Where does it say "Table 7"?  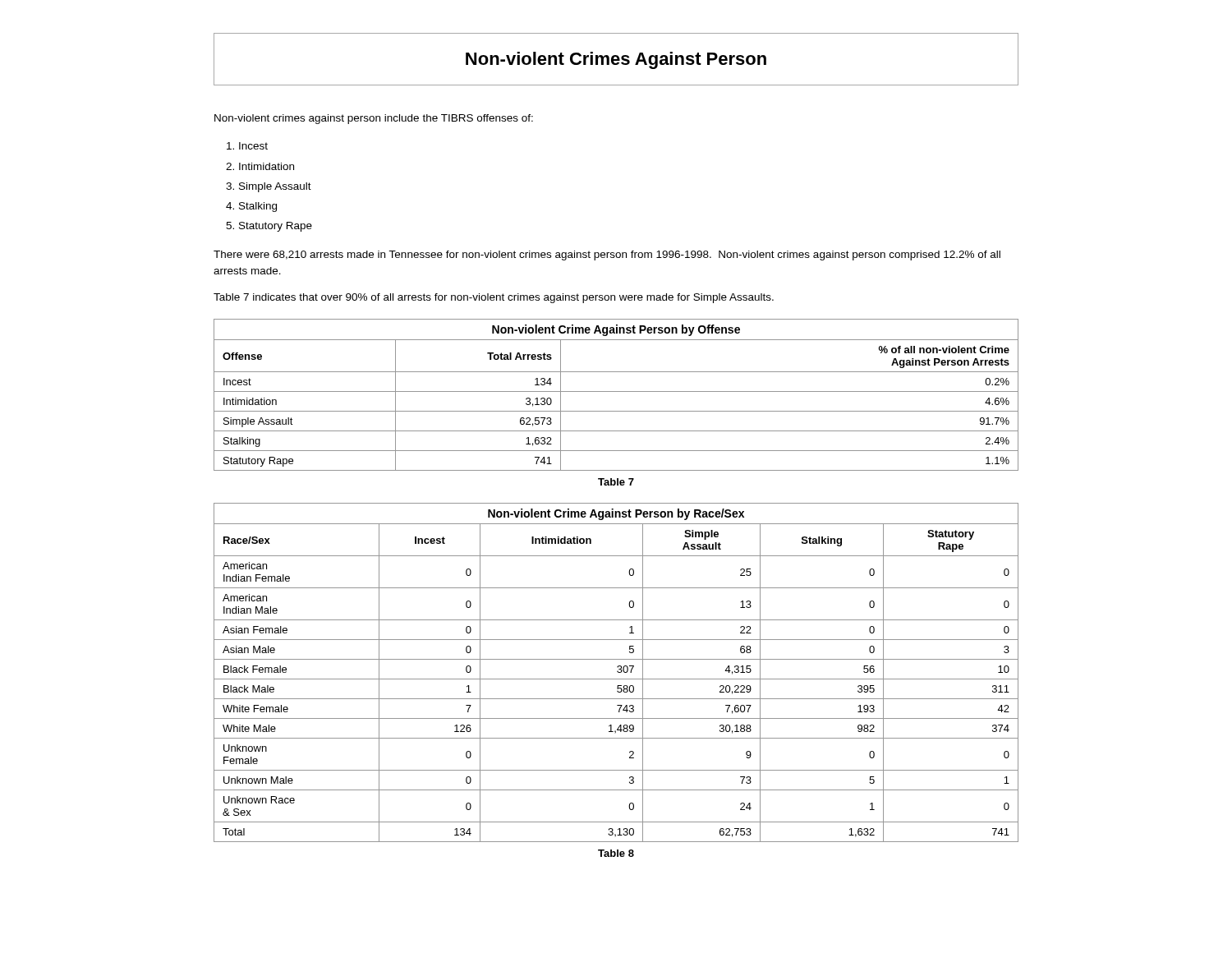click(x=616, y=482)
